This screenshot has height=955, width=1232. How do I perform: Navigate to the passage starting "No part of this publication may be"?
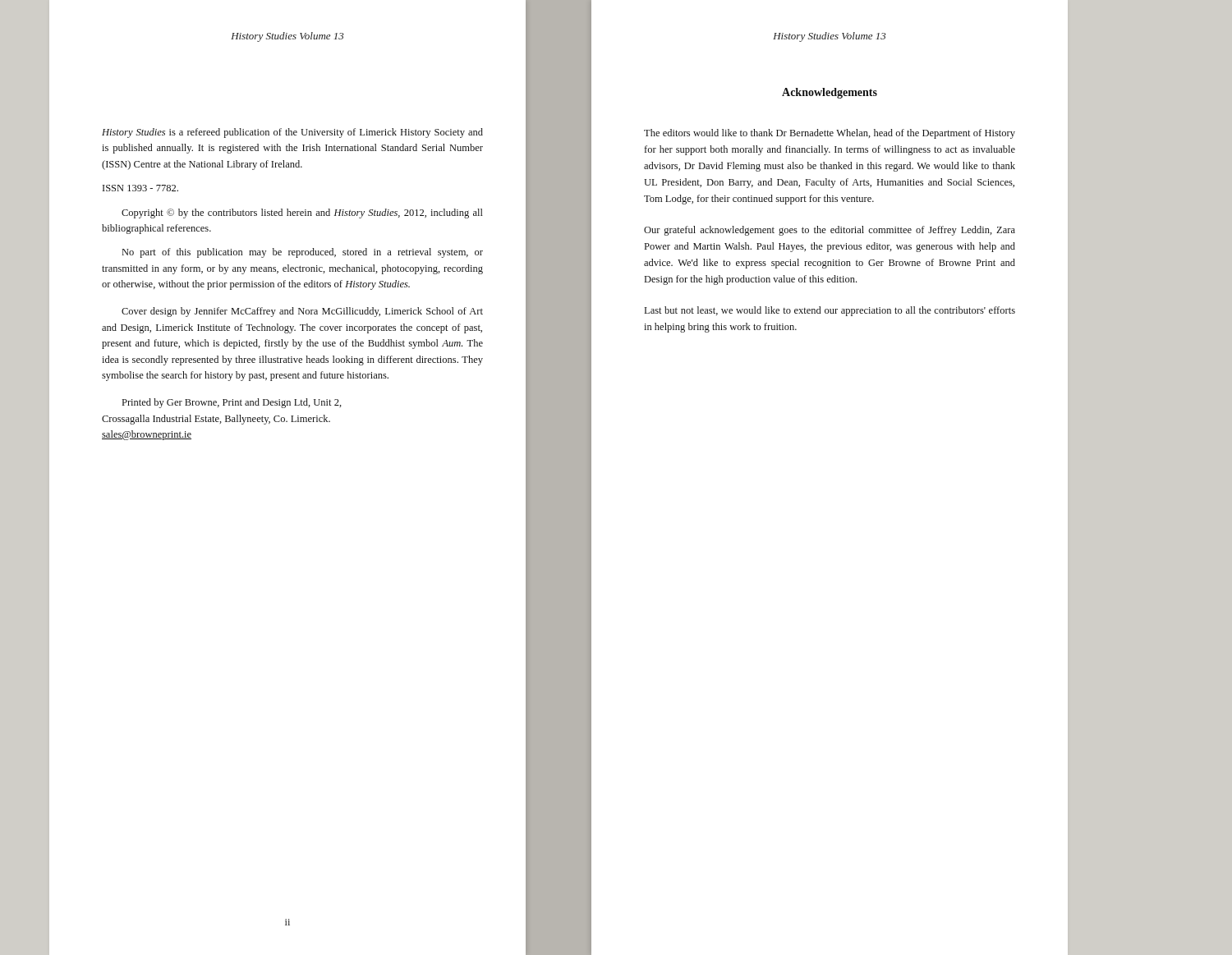pos(292,268)
